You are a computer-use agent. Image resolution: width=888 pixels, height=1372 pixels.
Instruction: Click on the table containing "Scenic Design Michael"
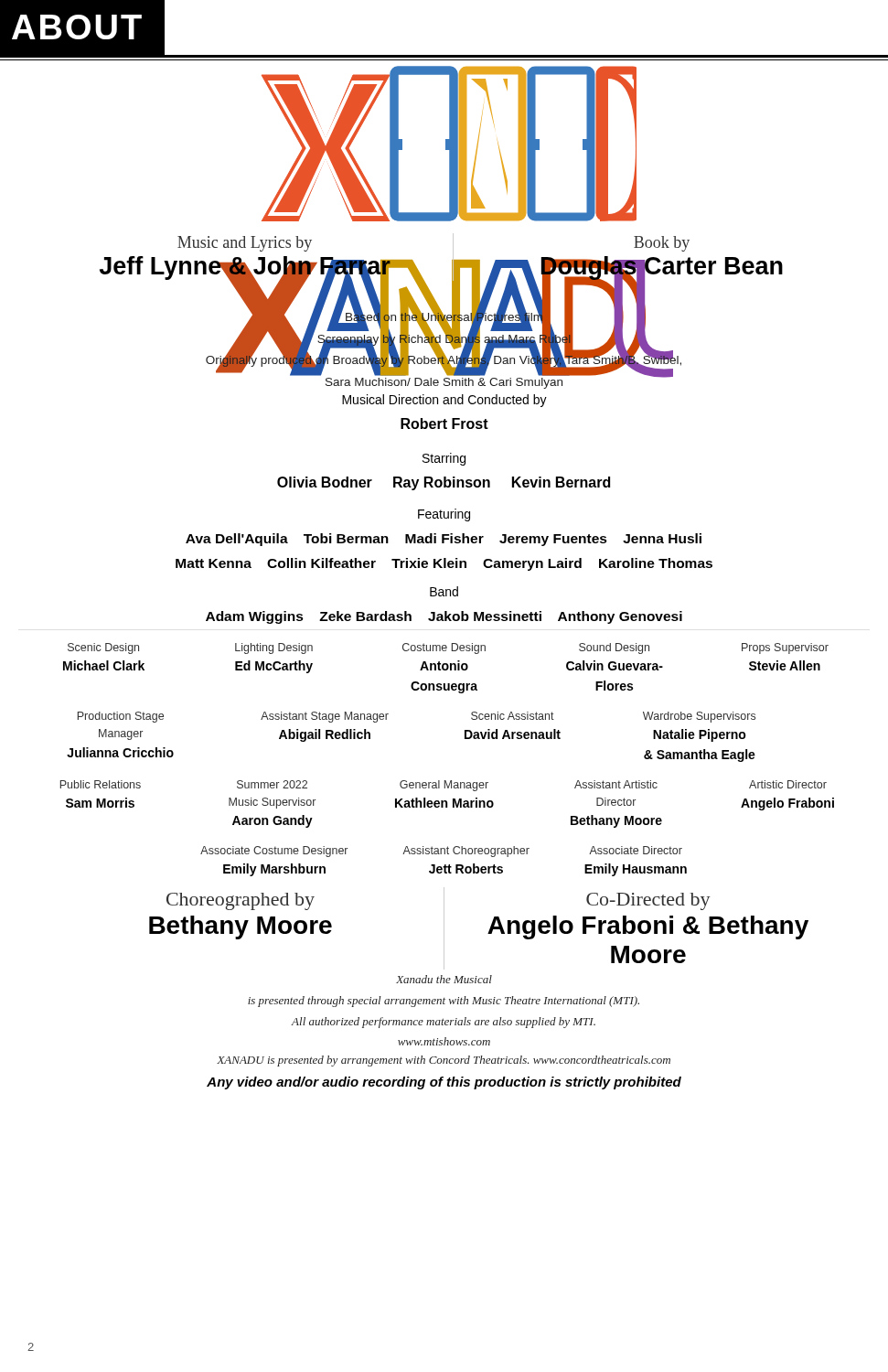tap(444, 758)
